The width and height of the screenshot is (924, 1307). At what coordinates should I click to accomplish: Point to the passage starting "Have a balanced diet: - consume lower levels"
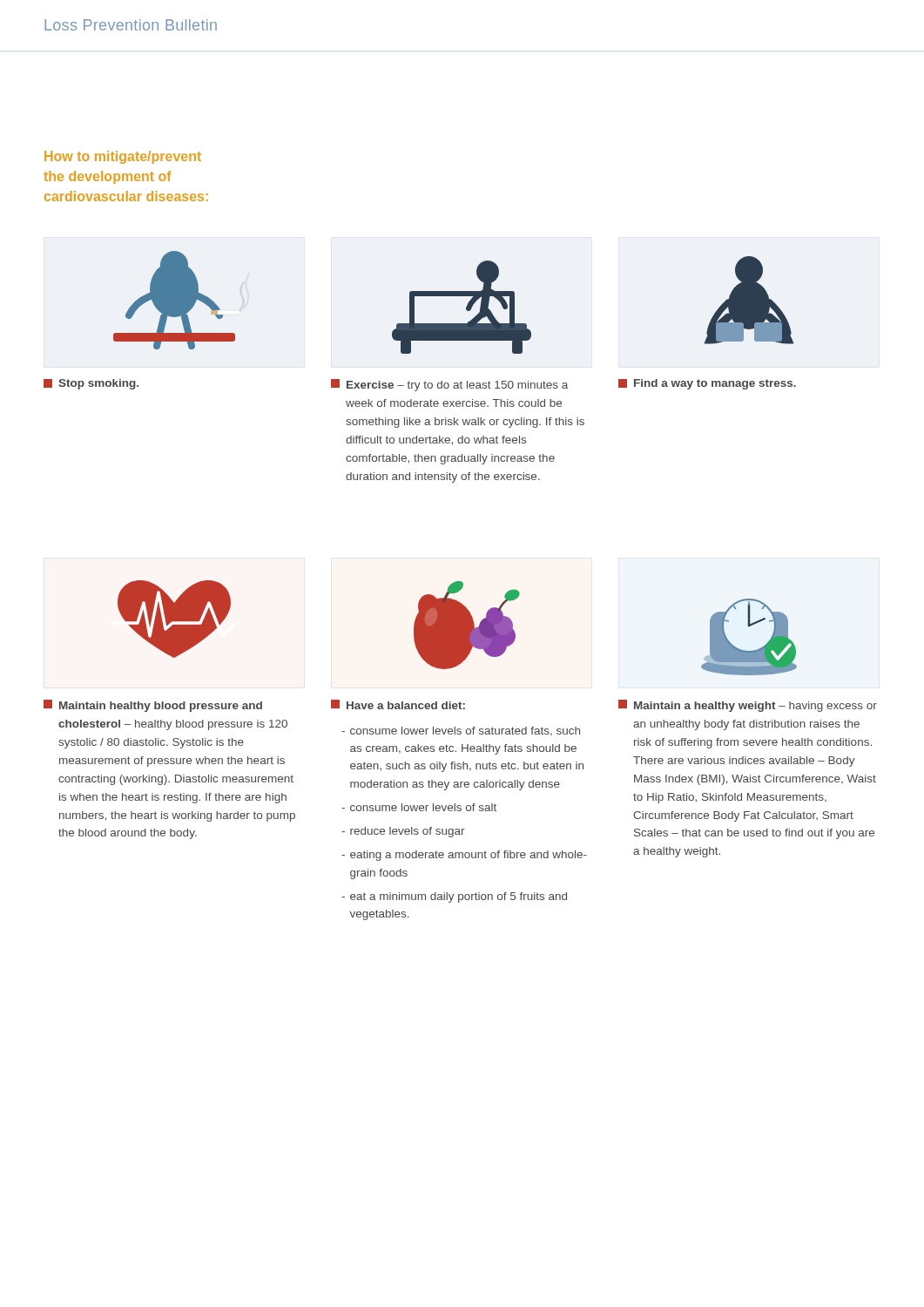click(461, 810)
